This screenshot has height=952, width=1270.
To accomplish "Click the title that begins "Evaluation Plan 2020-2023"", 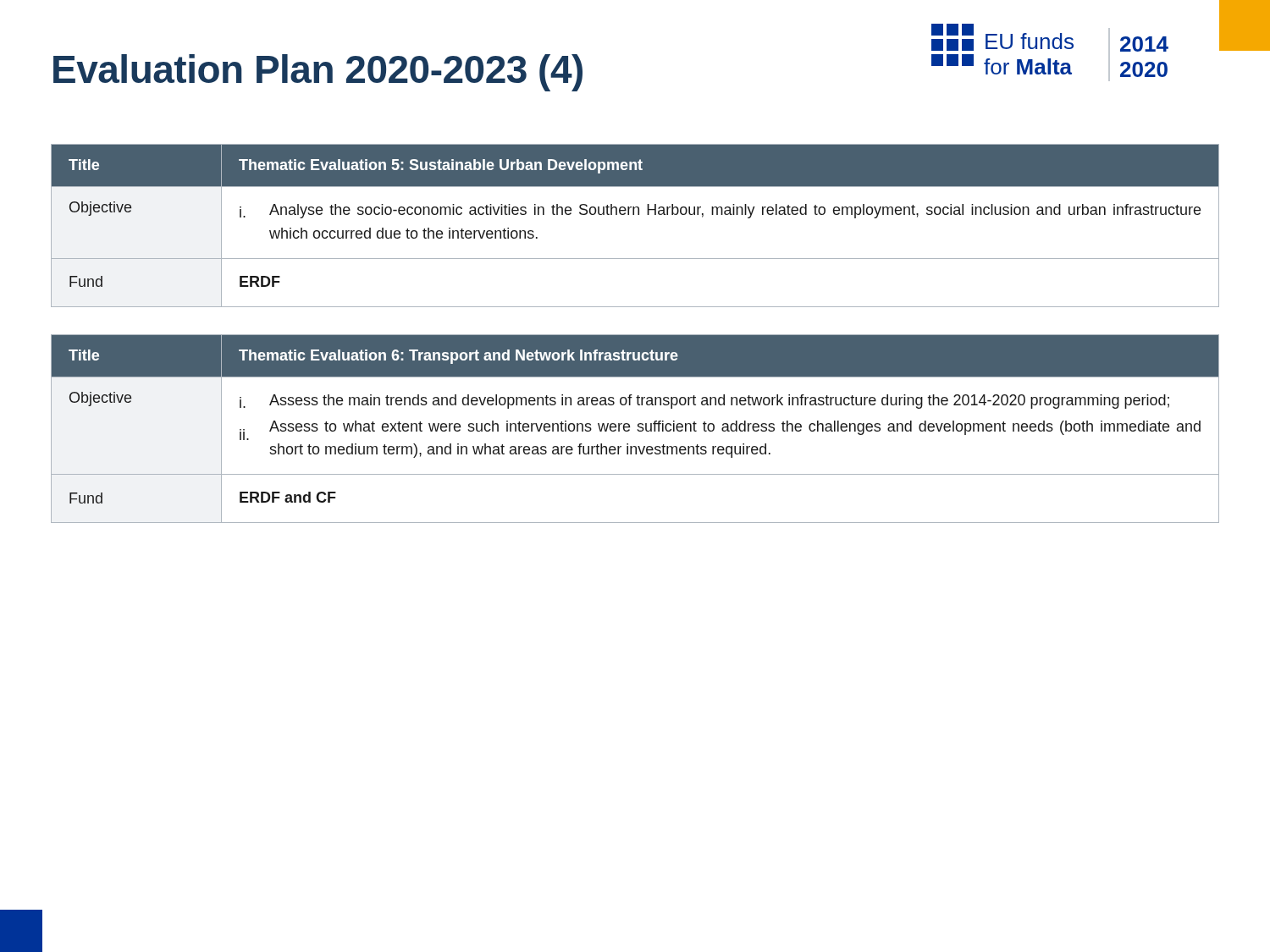I will pos(317,69).
